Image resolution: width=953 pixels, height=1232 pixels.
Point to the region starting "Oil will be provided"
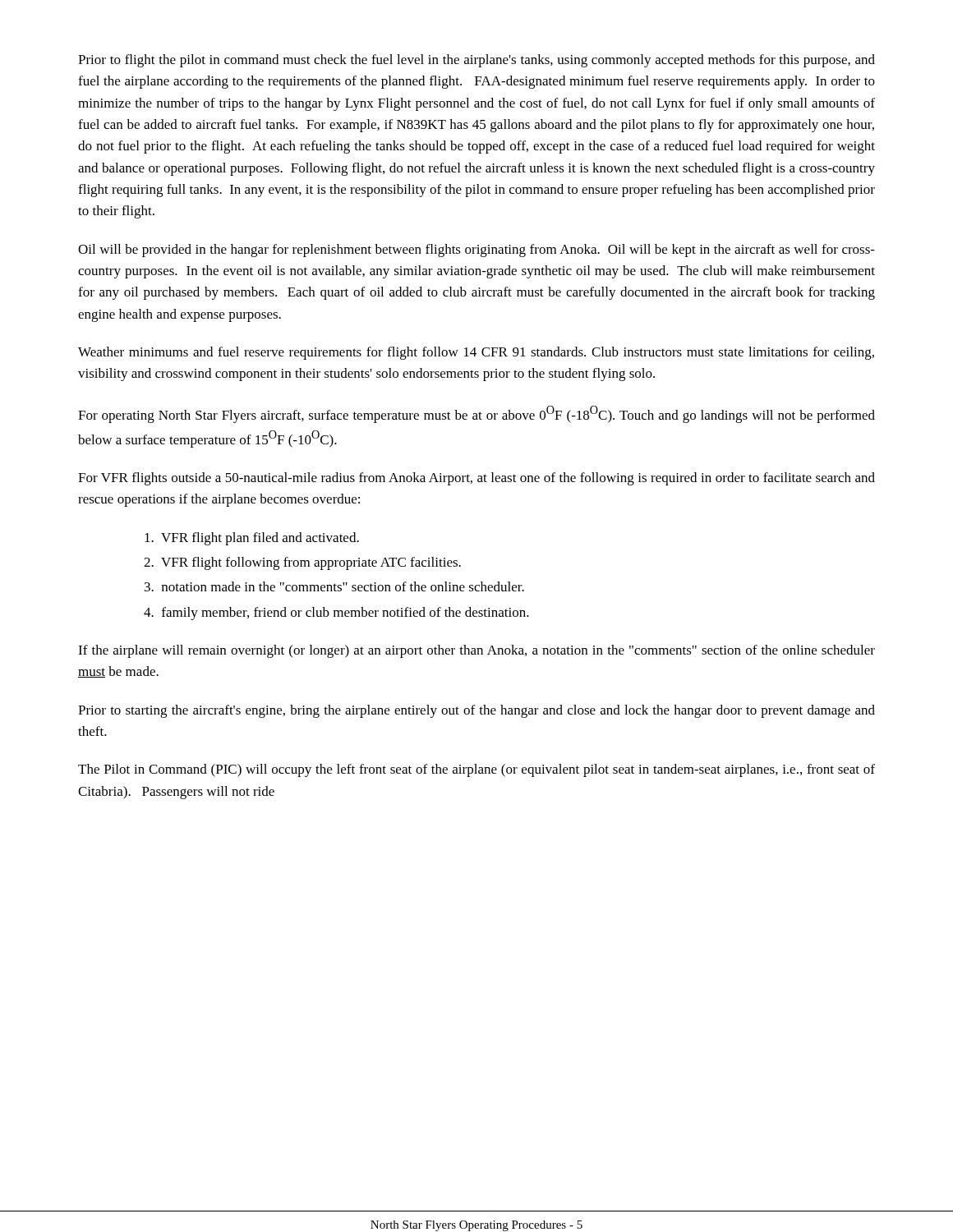click(x=476, y=282)
